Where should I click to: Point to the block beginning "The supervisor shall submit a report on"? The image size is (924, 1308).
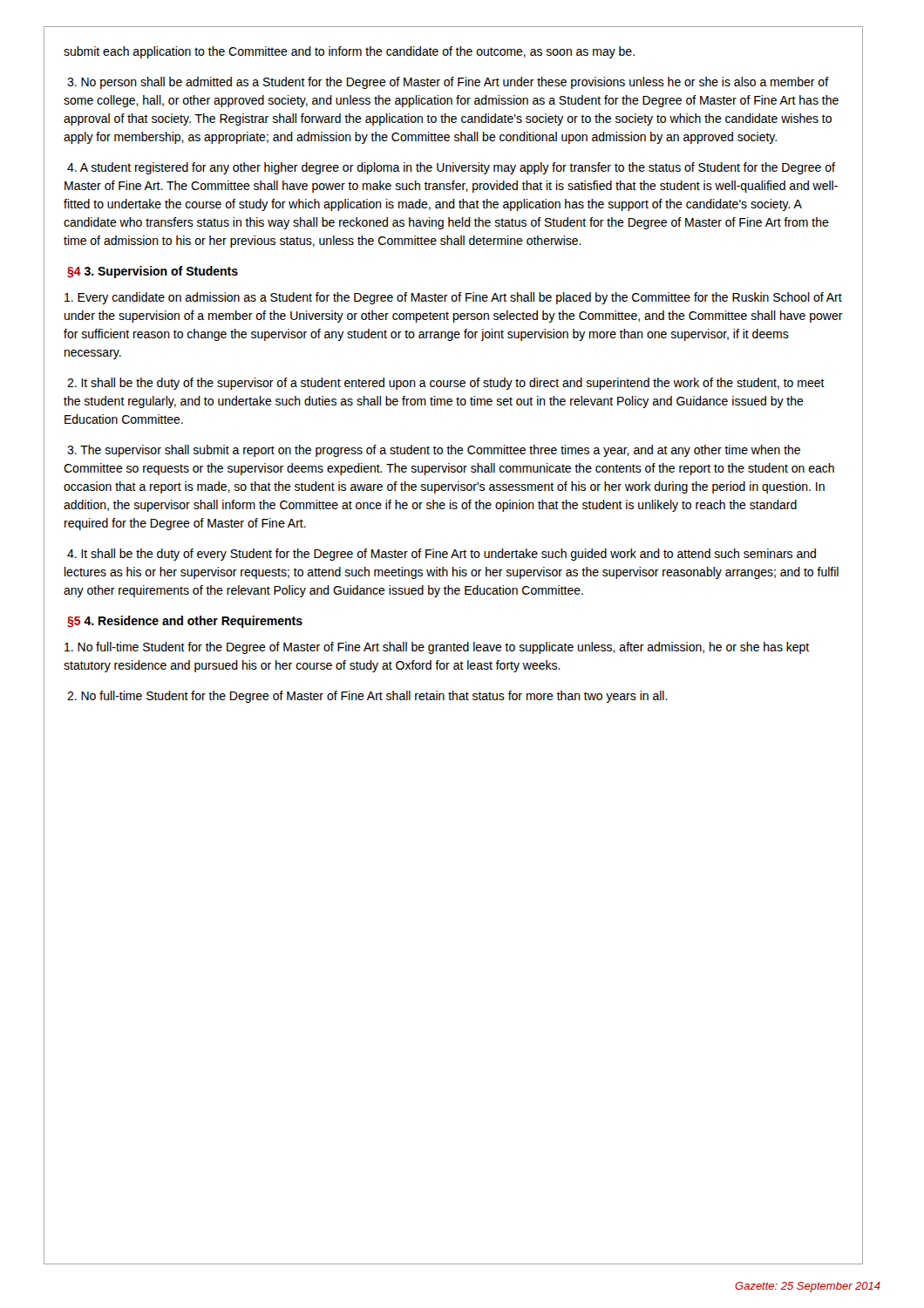click(449, 487)
